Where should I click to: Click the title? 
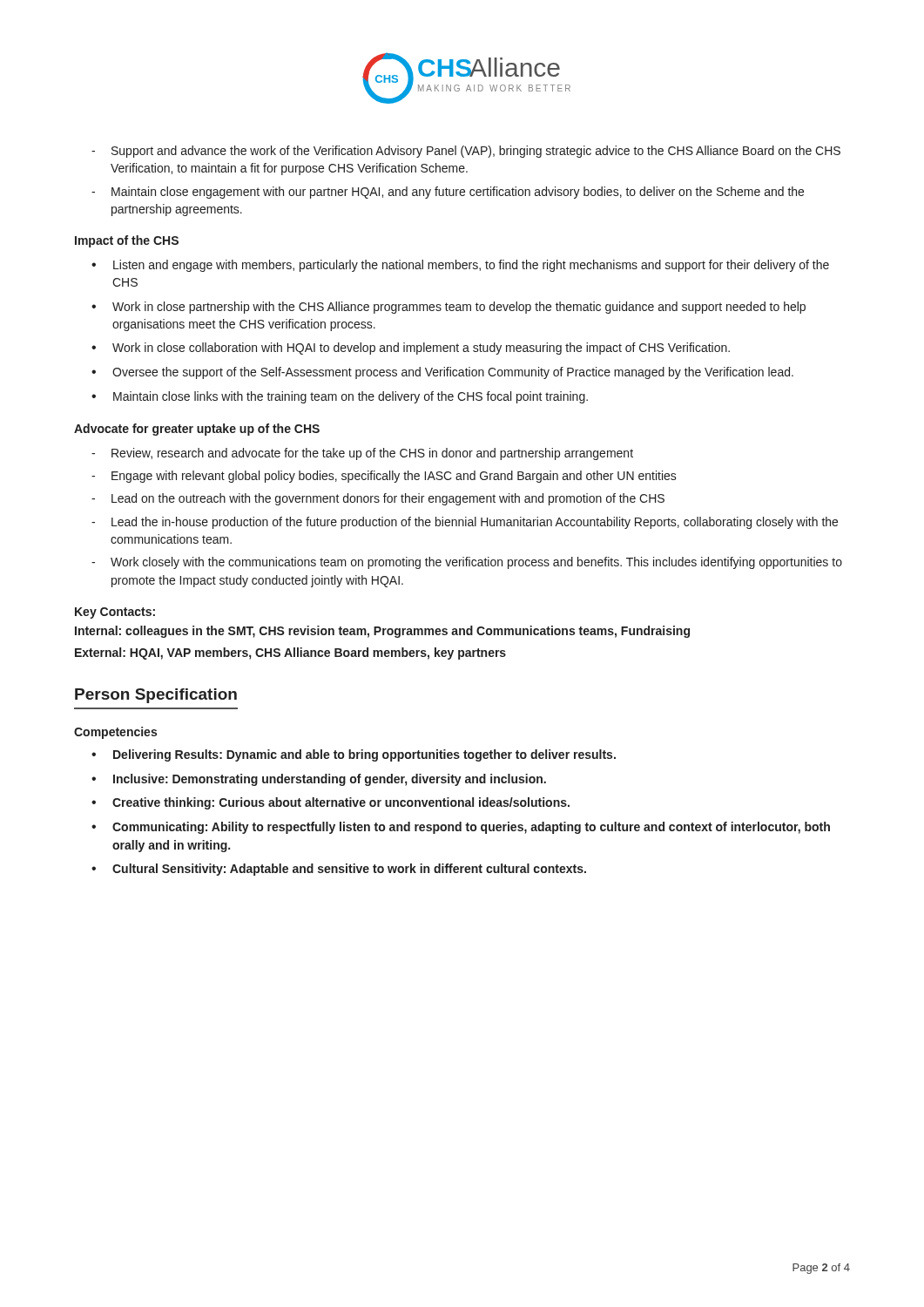[156, 697]
